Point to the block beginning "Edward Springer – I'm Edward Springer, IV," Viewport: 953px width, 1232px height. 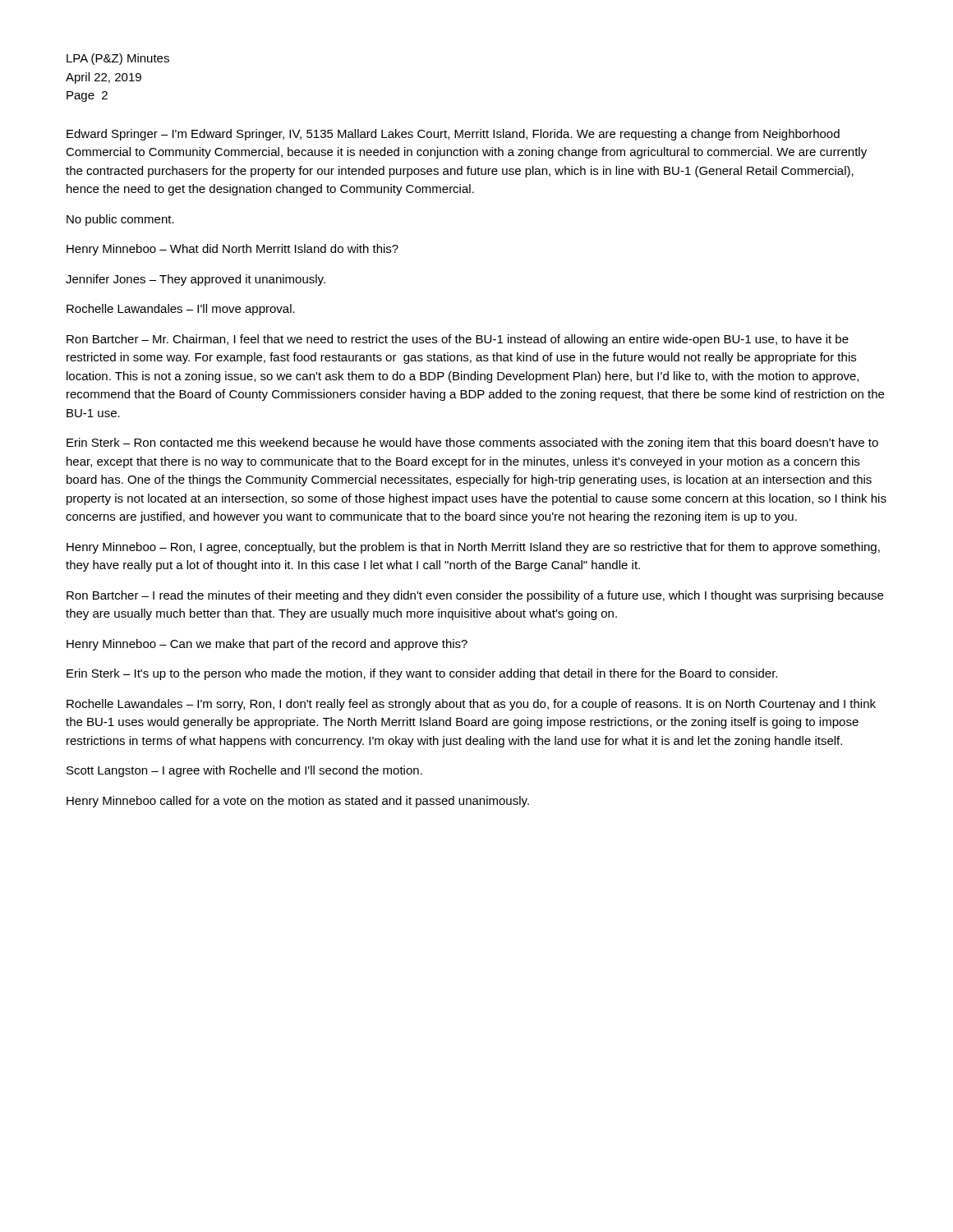pyautogui.click(x=466, y=161)
